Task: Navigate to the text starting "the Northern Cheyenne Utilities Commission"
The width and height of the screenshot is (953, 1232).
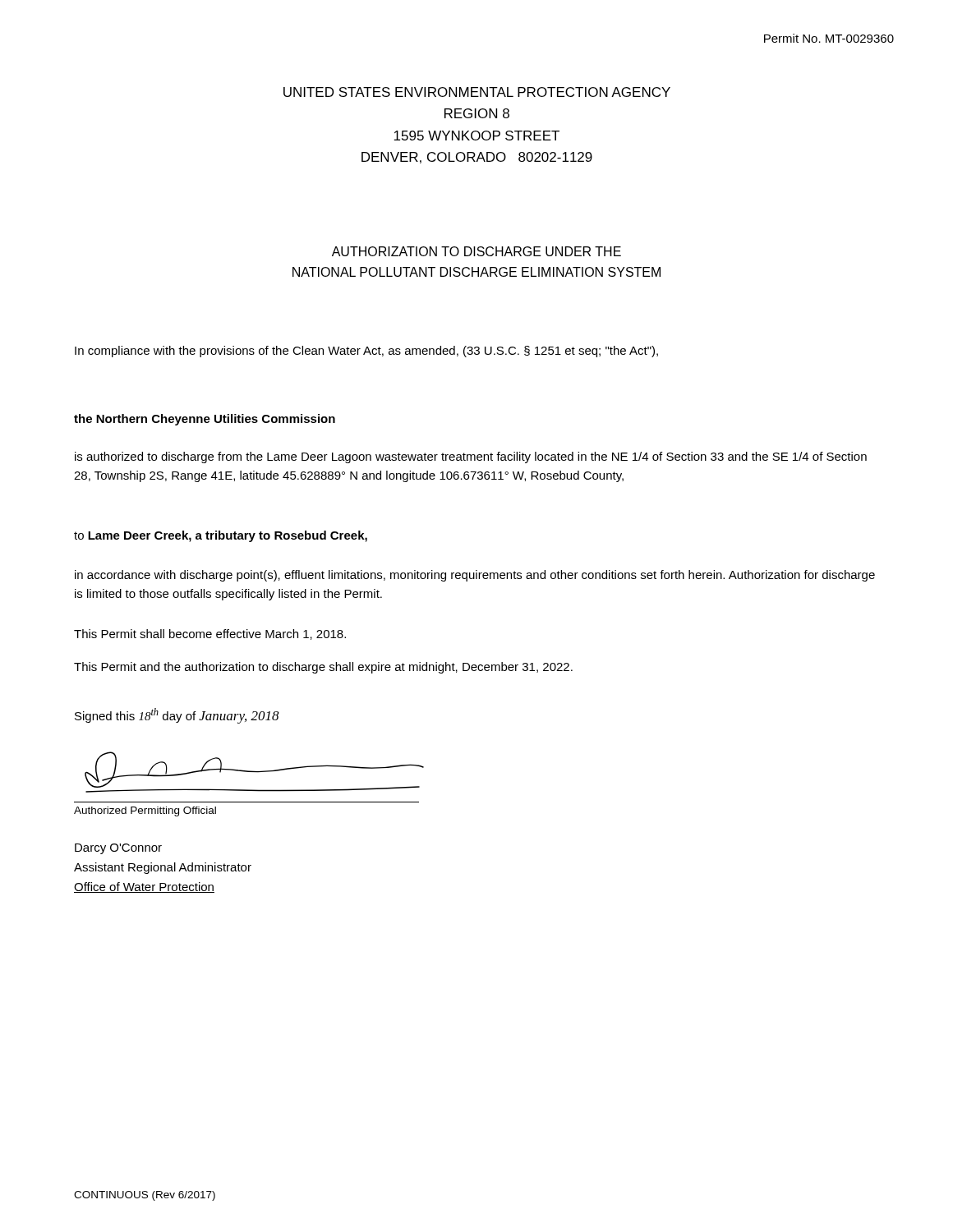Action: [x=205, y=418]
